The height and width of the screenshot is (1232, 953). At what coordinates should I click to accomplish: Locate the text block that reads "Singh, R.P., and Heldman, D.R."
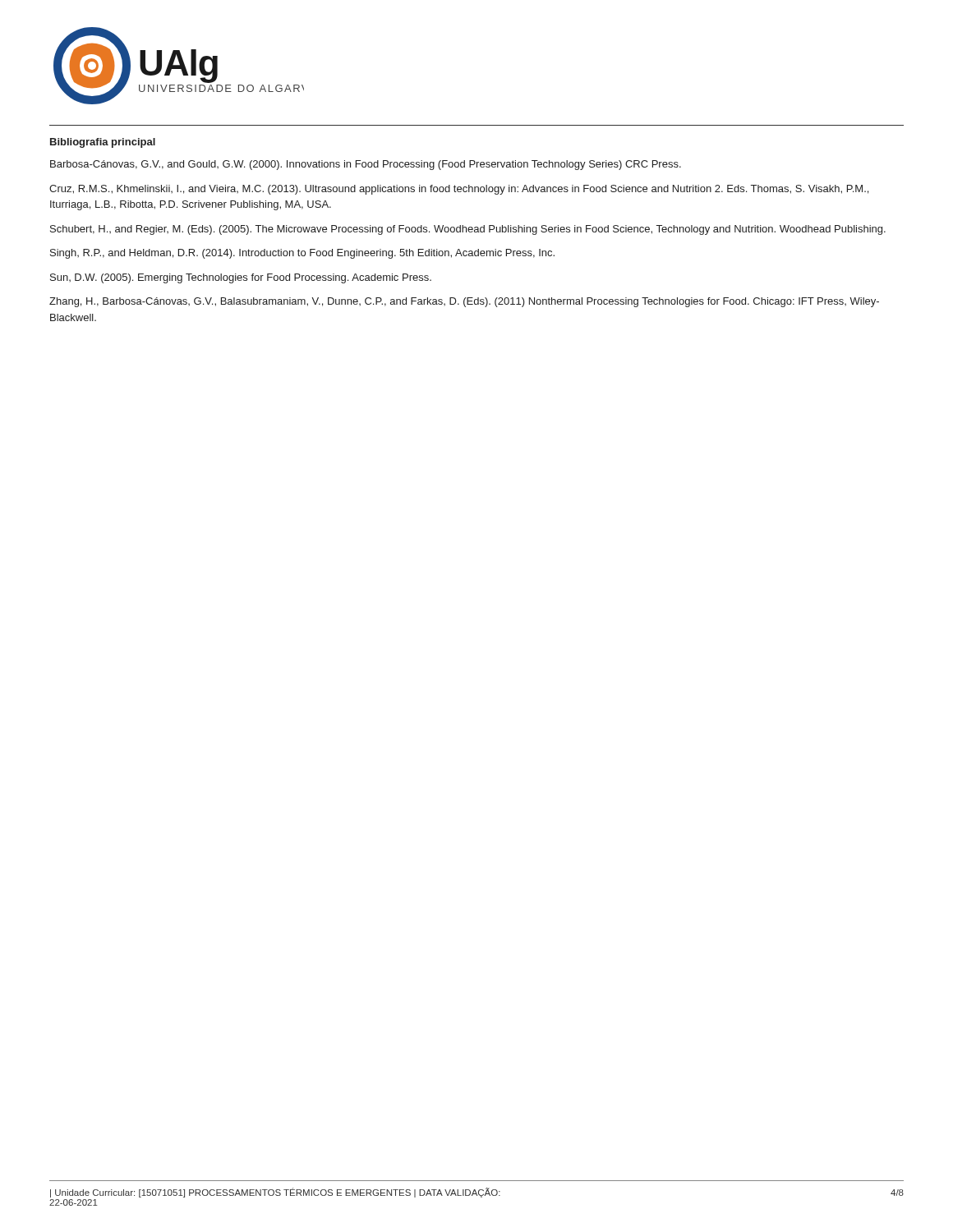(302, 253)
